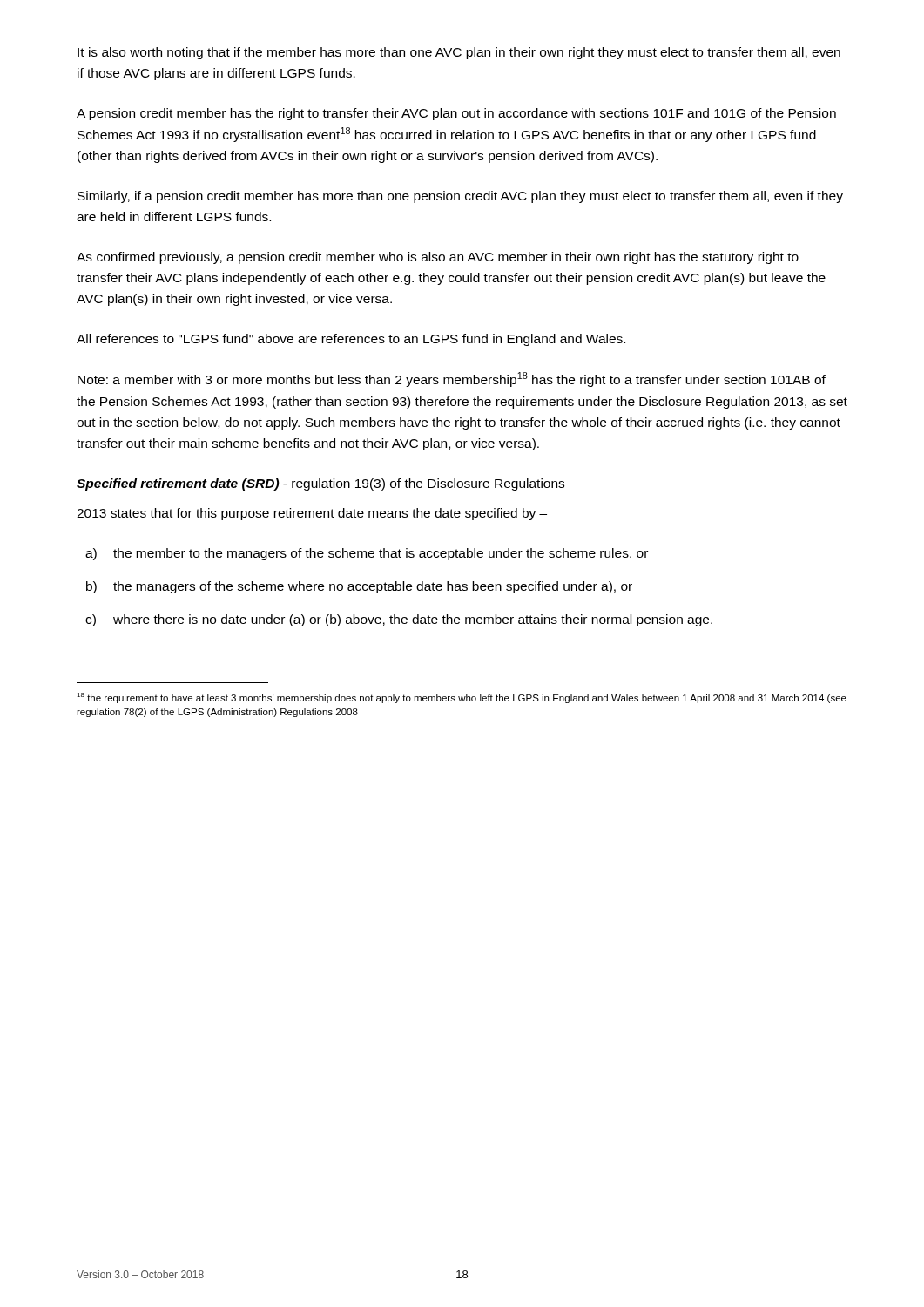The image size is (924, 1307).
Task: Click the passage that begins "2013 states that"
Action: (462, 513)
